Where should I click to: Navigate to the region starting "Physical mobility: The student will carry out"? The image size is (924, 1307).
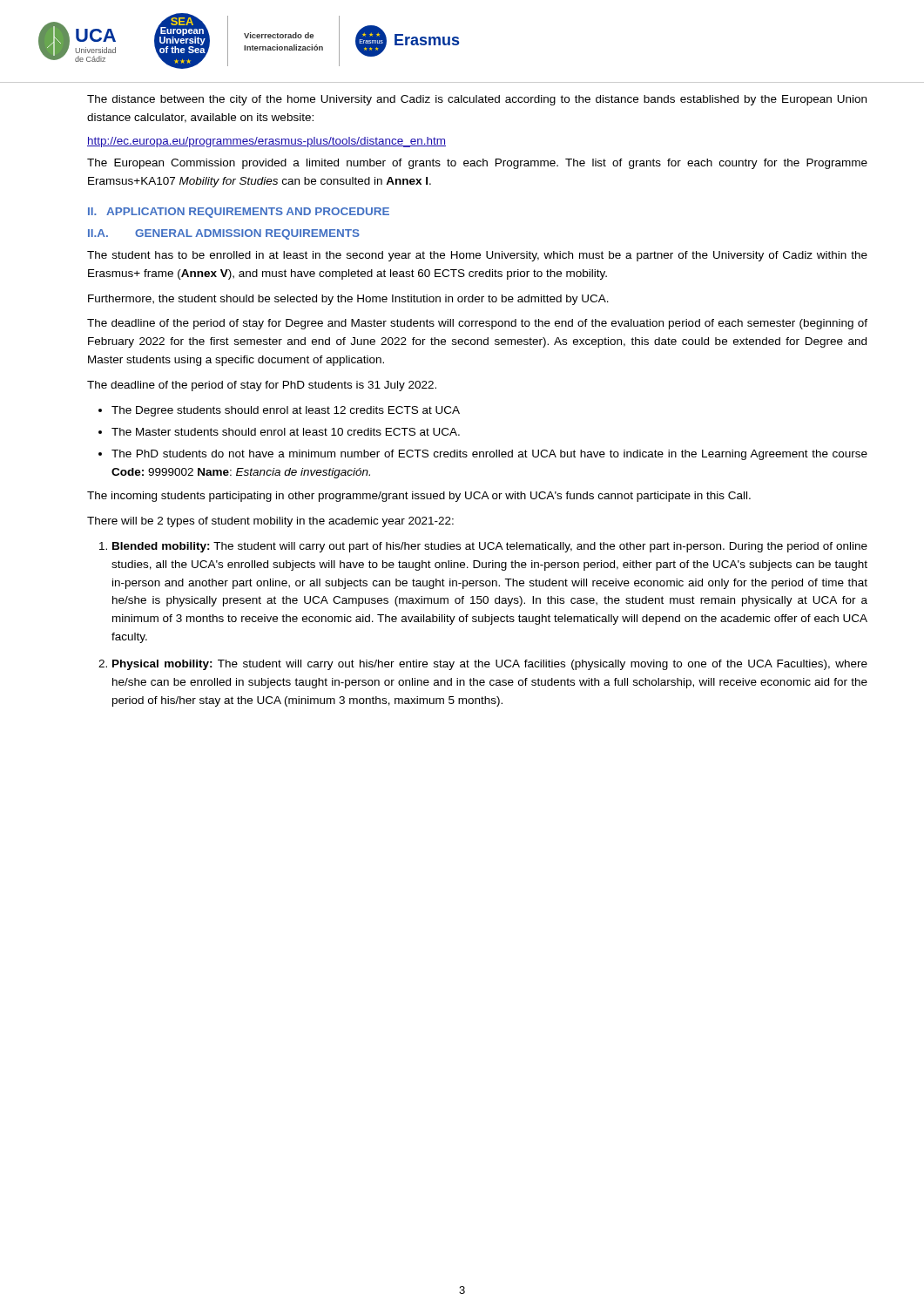(x=489, y=682)
